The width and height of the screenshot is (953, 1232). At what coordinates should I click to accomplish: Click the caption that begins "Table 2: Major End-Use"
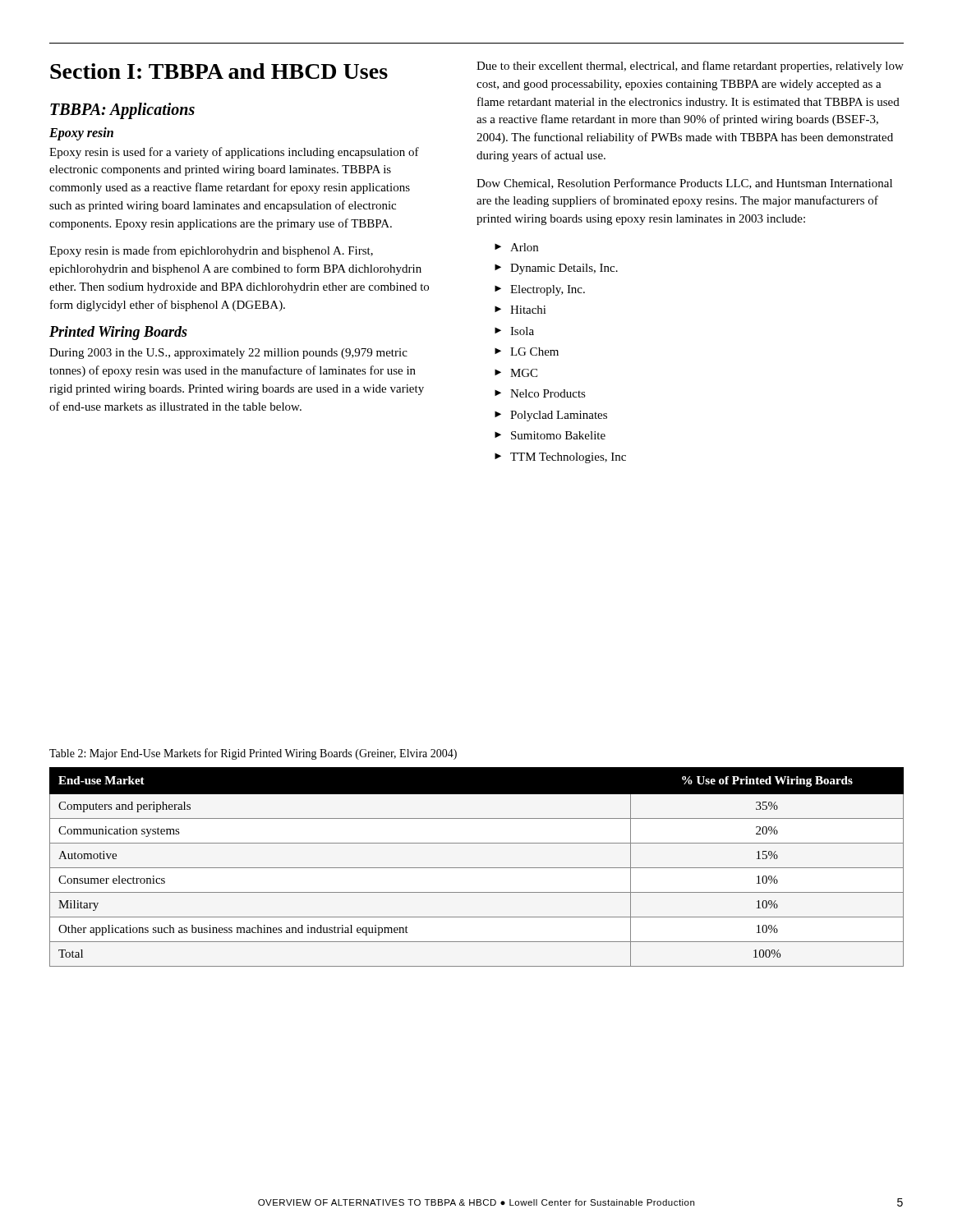(x=253, y=754)
